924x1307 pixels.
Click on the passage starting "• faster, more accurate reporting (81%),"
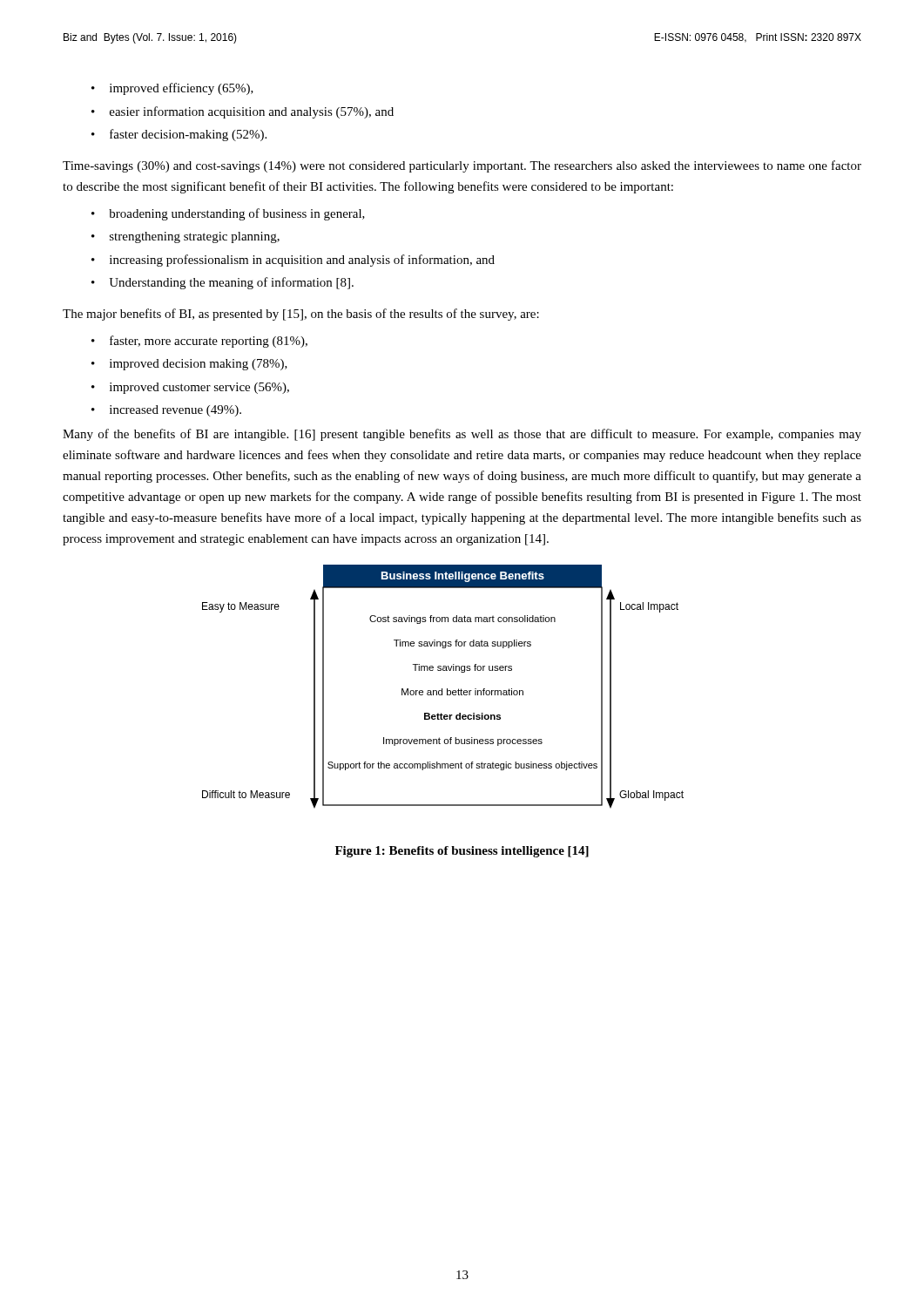click(x=199, y=340)
